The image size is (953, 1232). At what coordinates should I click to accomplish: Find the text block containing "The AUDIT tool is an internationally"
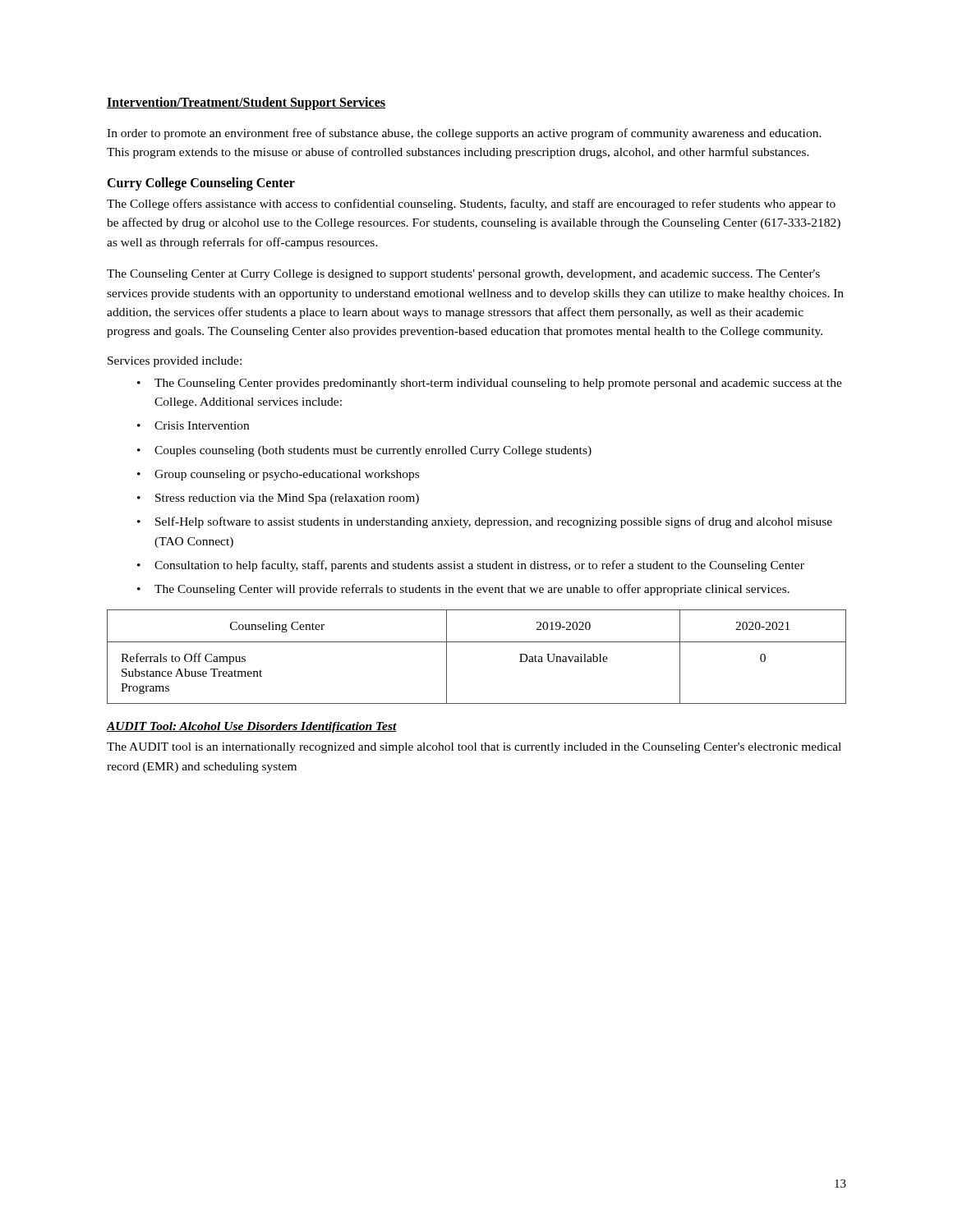476,756
